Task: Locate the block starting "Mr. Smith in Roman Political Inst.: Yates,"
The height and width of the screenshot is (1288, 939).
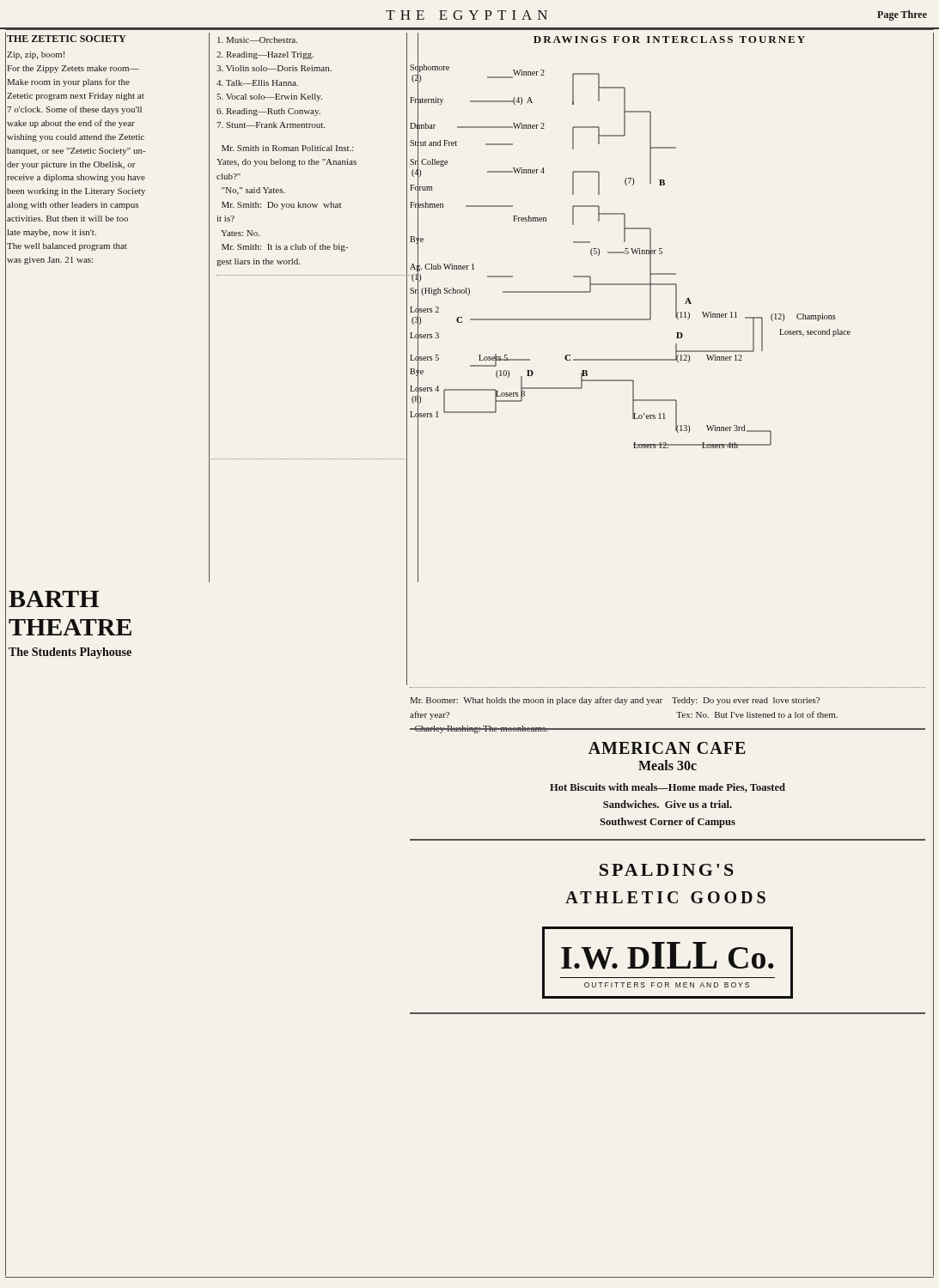Action: 287,204
